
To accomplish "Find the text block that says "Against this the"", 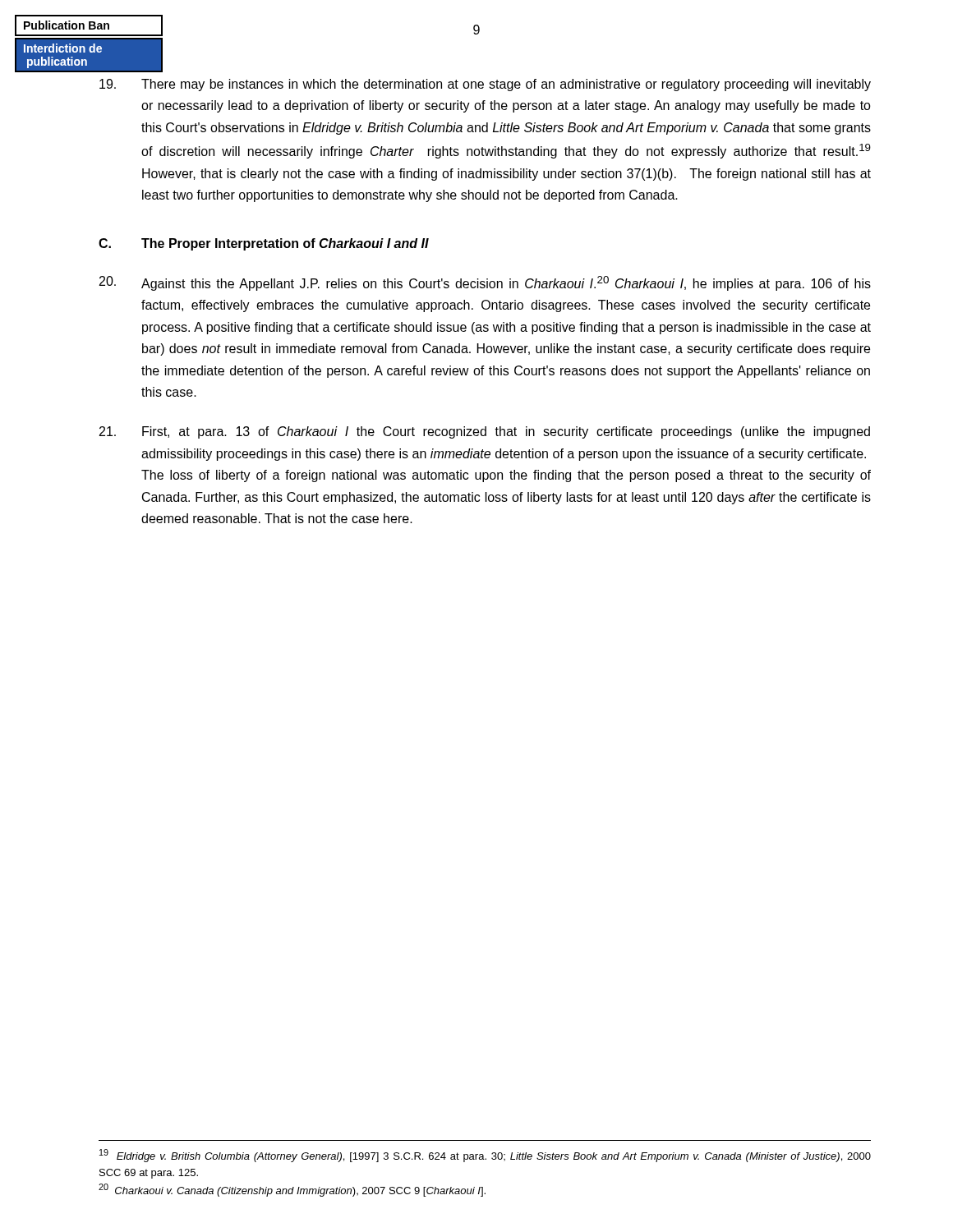I will (x=485, y=337).
